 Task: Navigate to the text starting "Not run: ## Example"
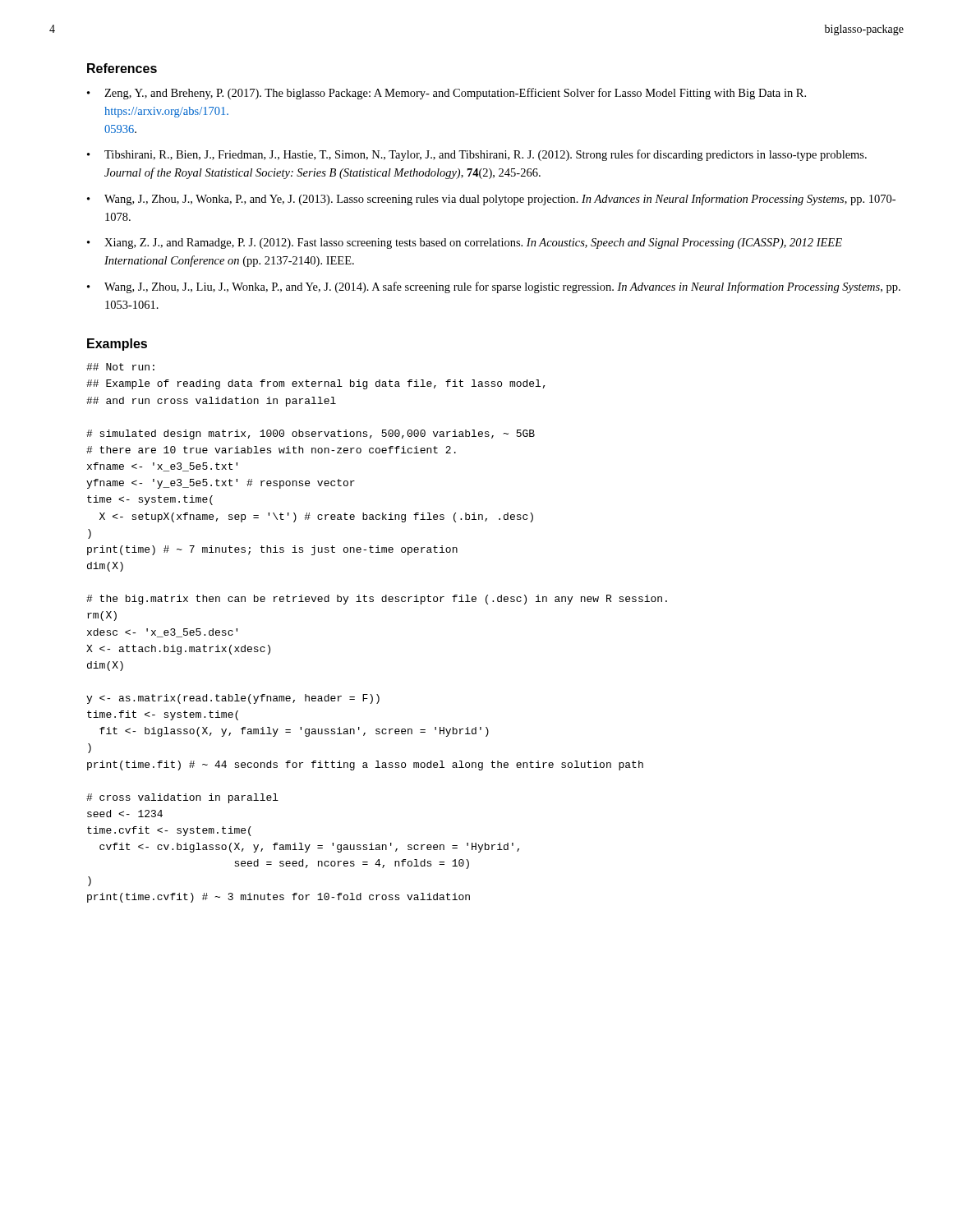click(120, 367)
